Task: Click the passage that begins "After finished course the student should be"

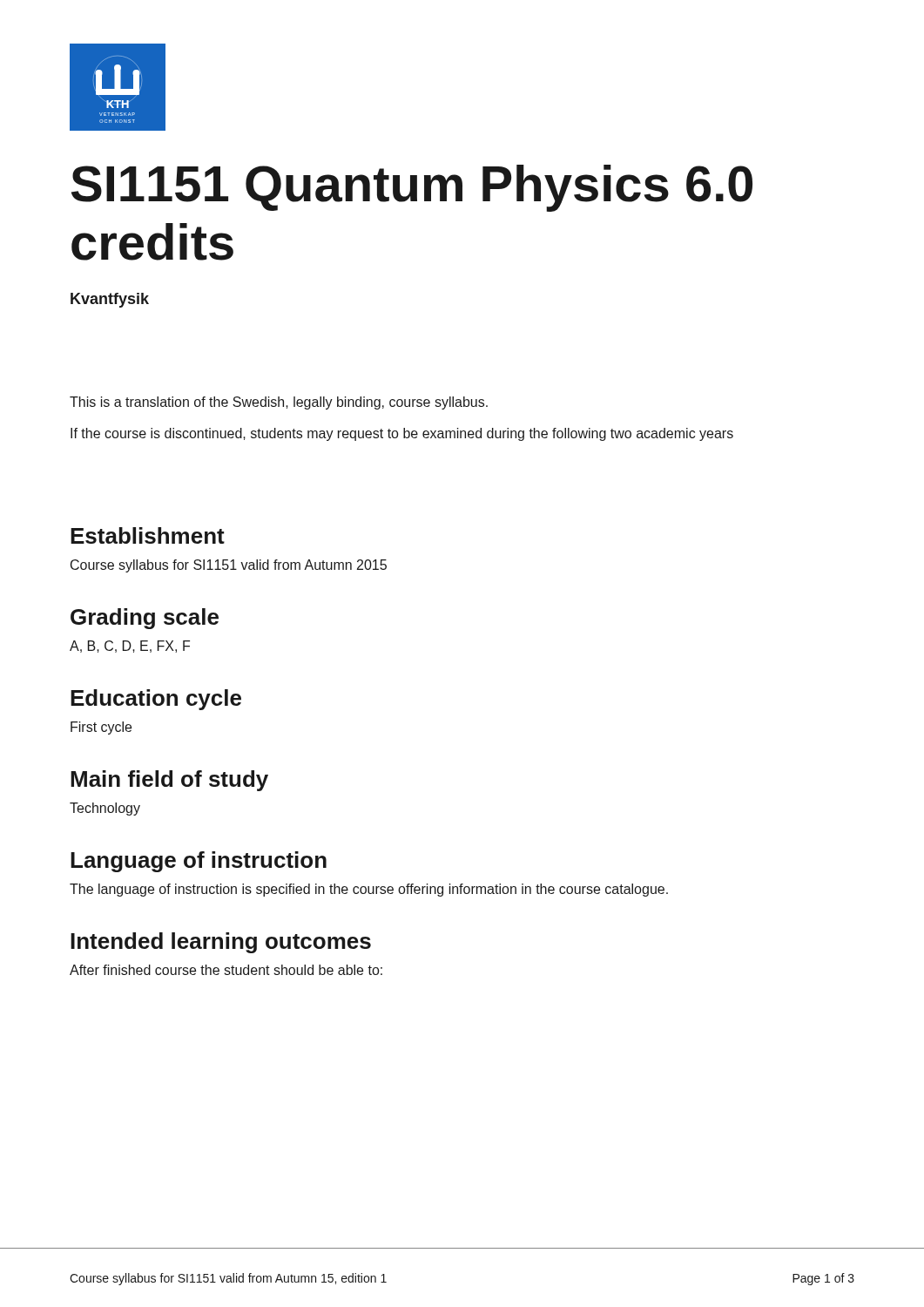Action: [226, 970]
